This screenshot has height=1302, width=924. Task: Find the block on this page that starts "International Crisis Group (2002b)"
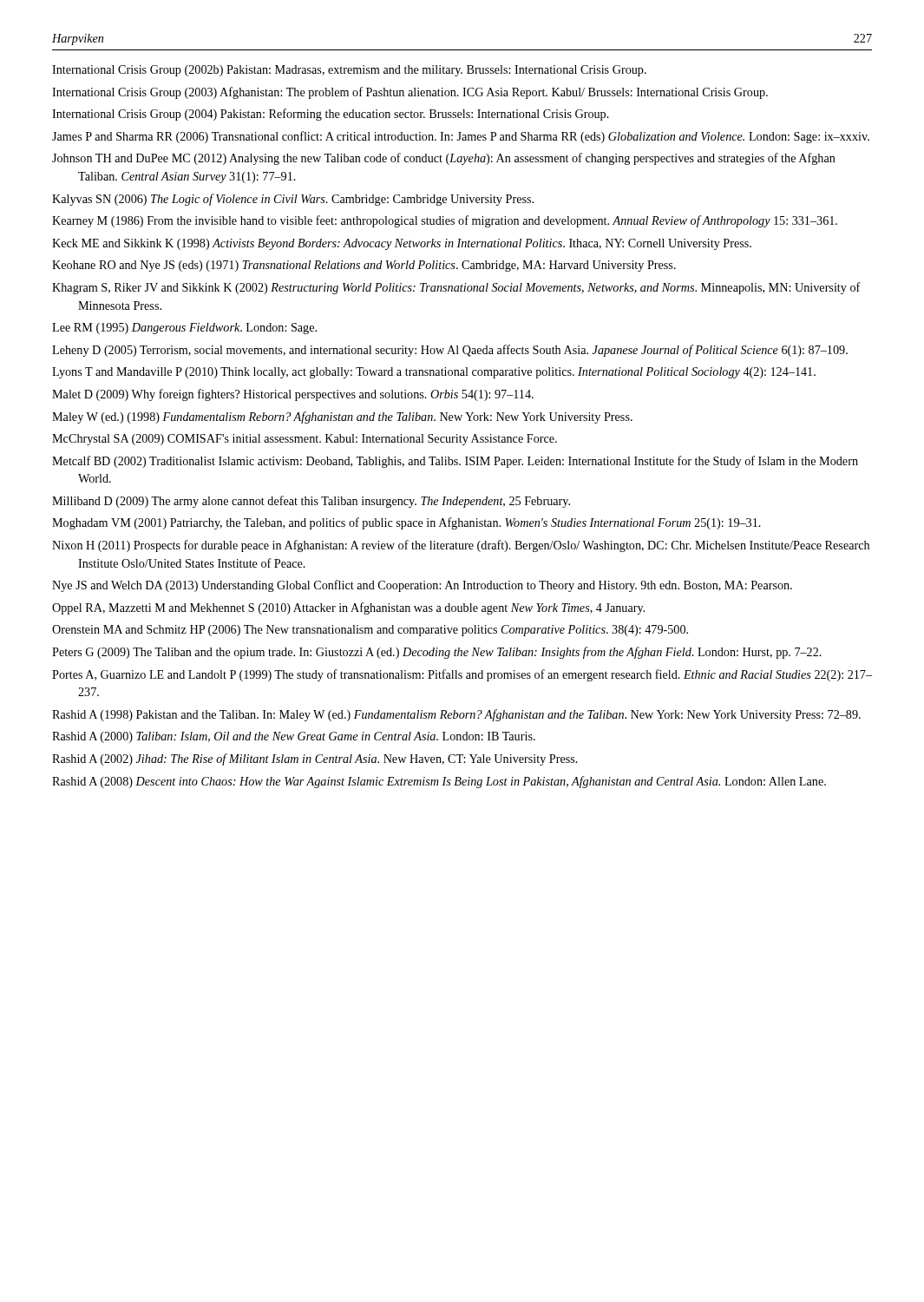tap(349, 69)
